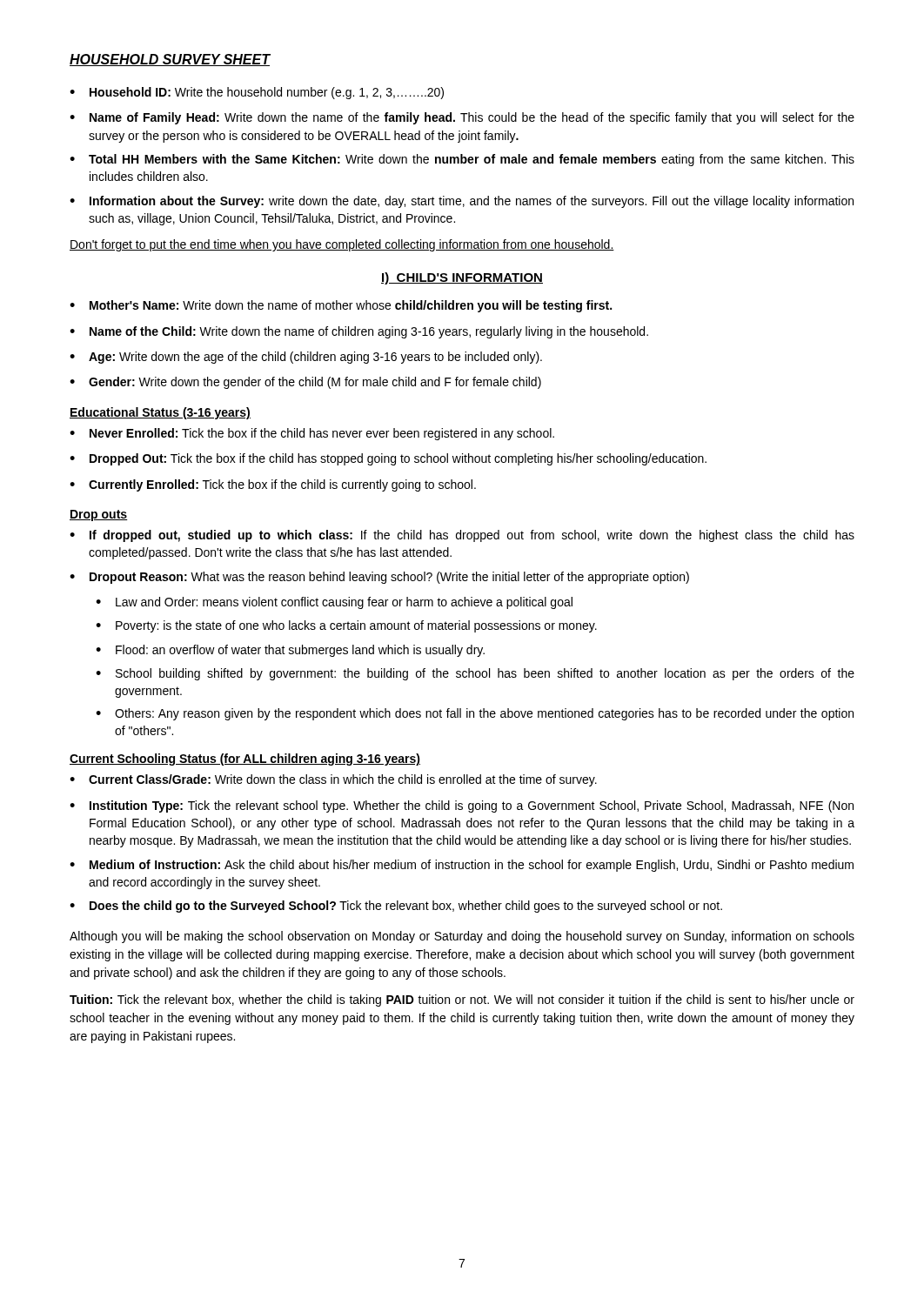This screenshot has height=1305, width=924.
Task: Point to the region starting "• Information about the Survey: write"
Action: [462, 210]
